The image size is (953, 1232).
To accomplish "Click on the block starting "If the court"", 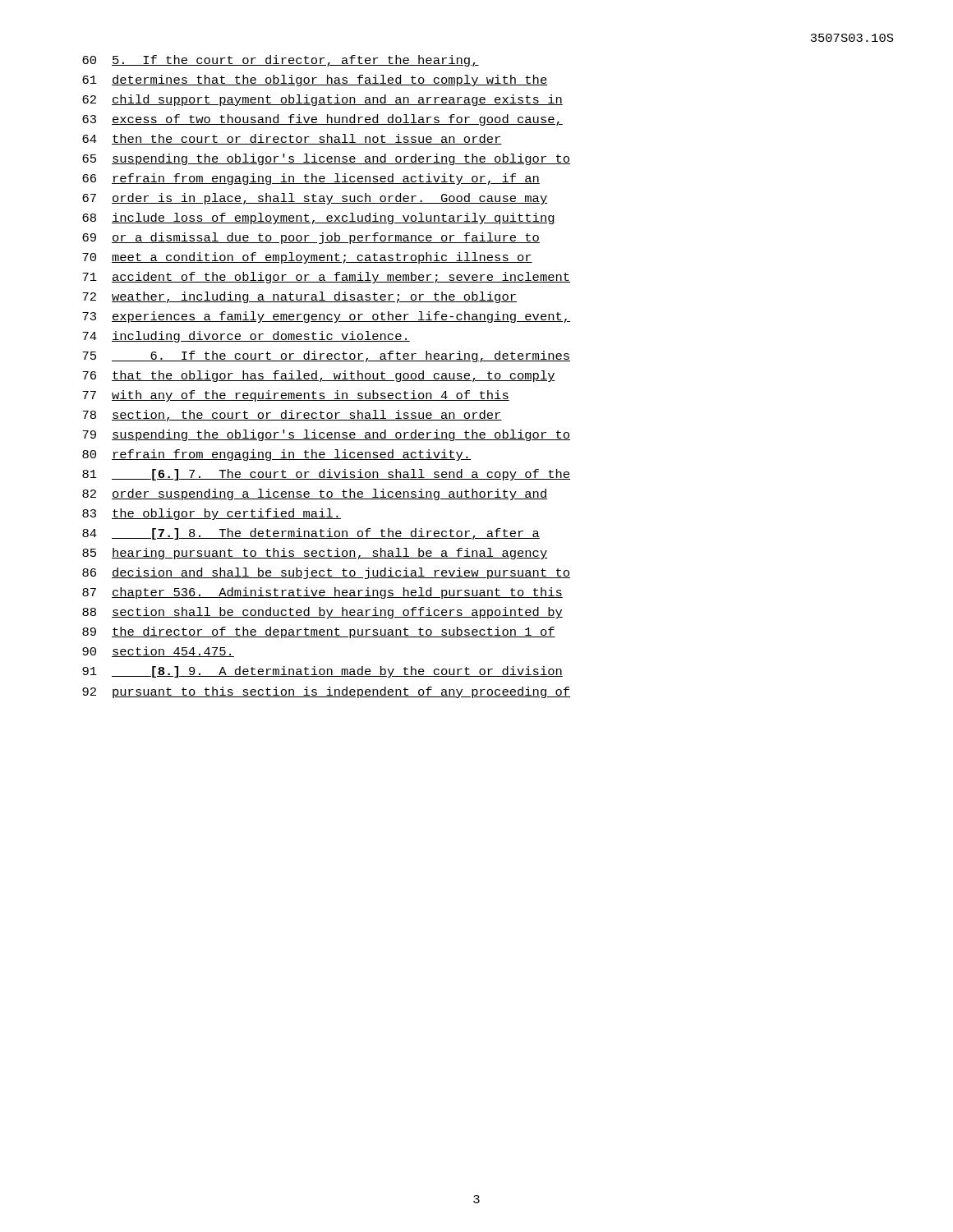I will [x=476, y=376].
